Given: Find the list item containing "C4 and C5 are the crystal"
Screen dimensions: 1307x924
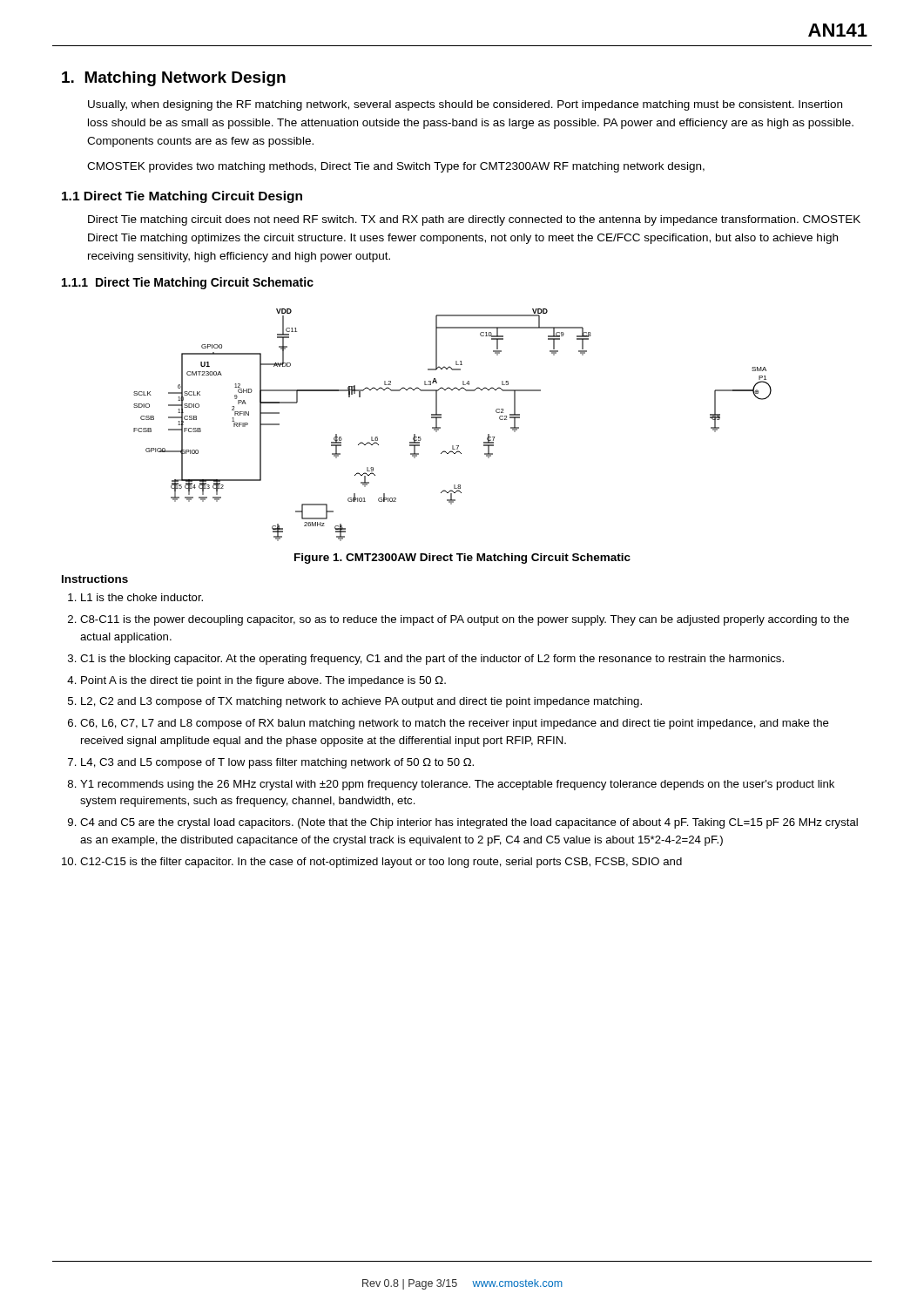Looking at the screenshot, I should [472, 831].
